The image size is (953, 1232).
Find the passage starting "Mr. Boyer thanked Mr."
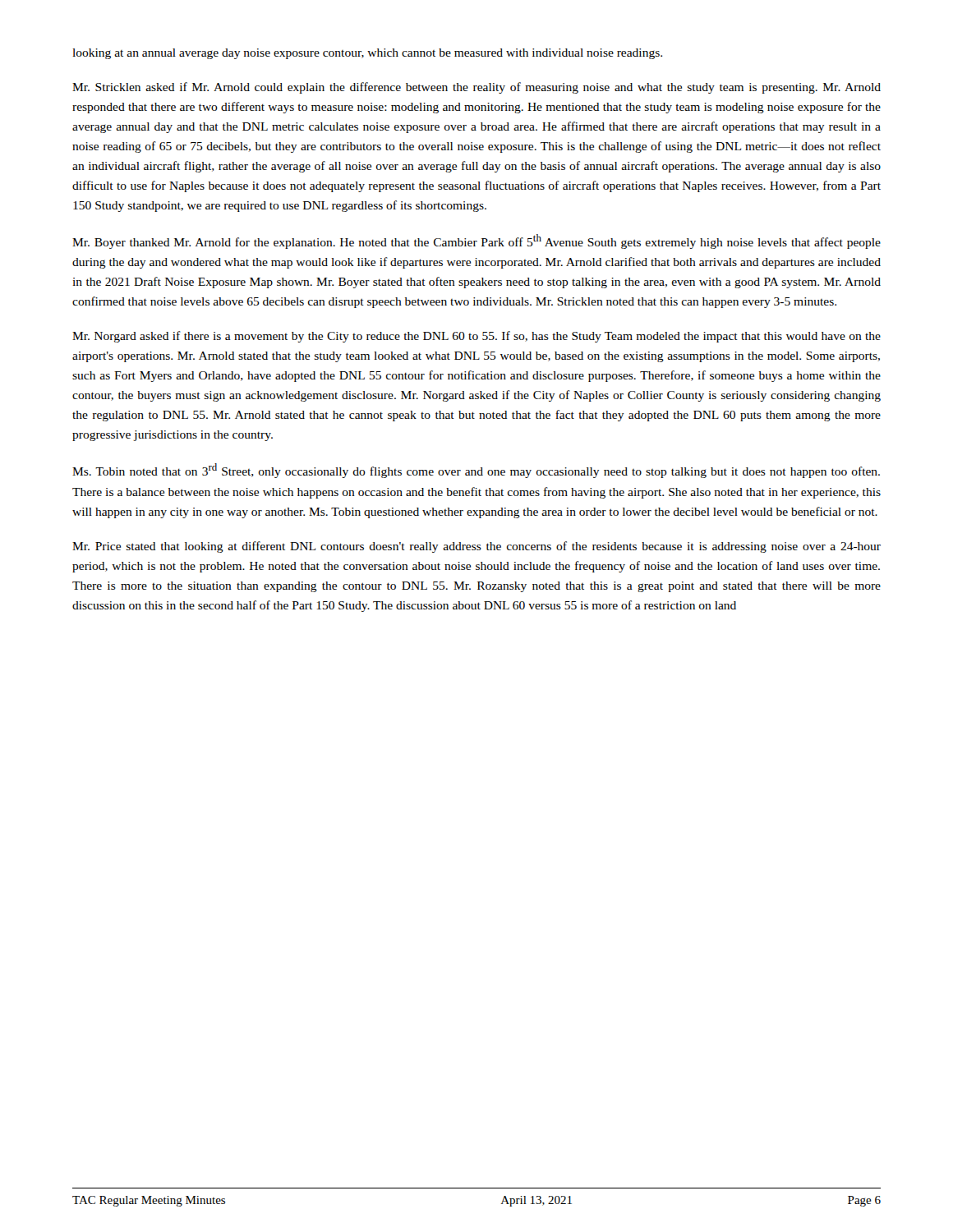(476, 270)
